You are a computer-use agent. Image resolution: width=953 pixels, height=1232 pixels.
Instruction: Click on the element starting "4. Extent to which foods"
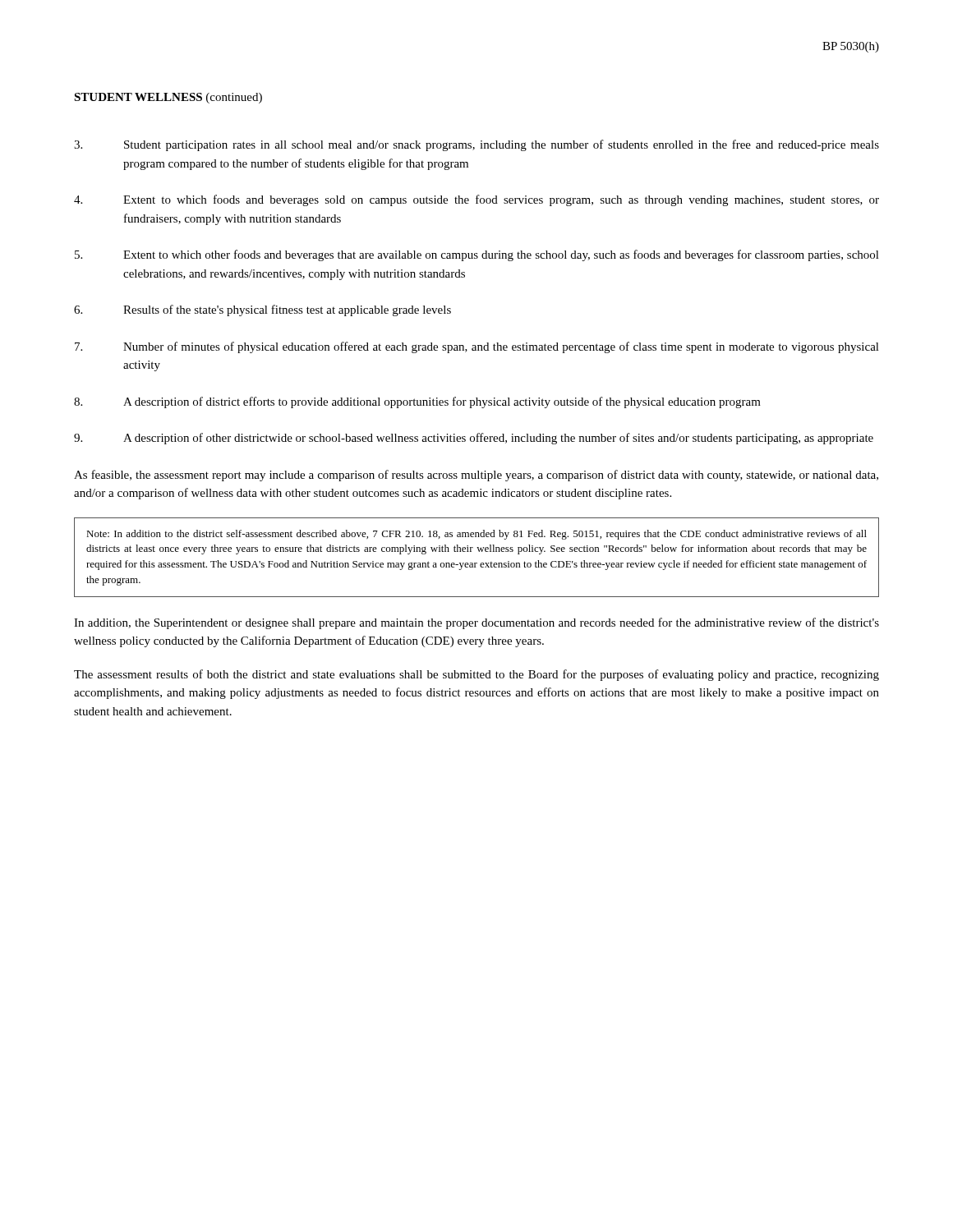[476, 209]
